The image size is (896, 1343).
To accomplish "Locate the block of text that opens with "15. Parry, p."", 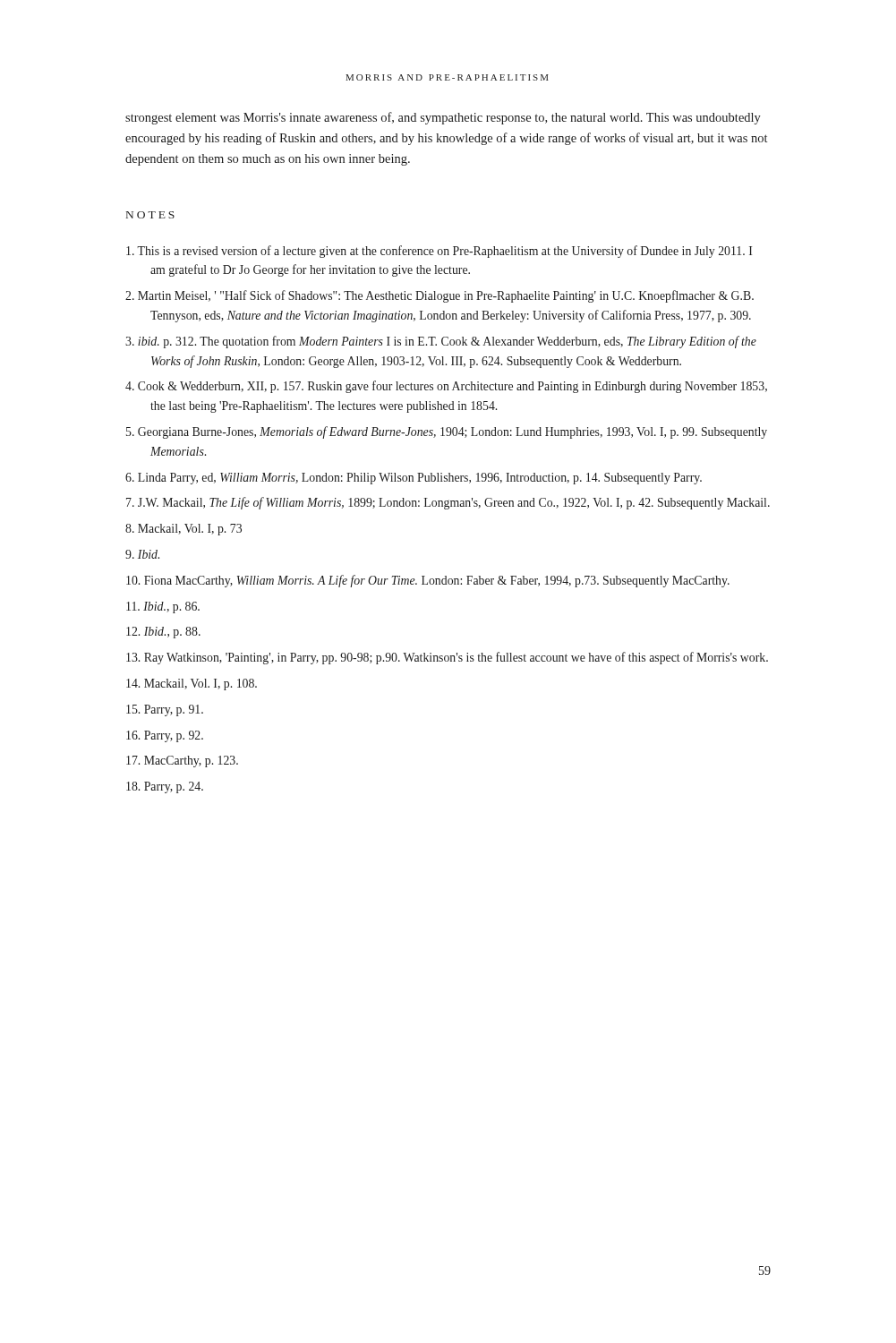I will [x=165, y=709].
